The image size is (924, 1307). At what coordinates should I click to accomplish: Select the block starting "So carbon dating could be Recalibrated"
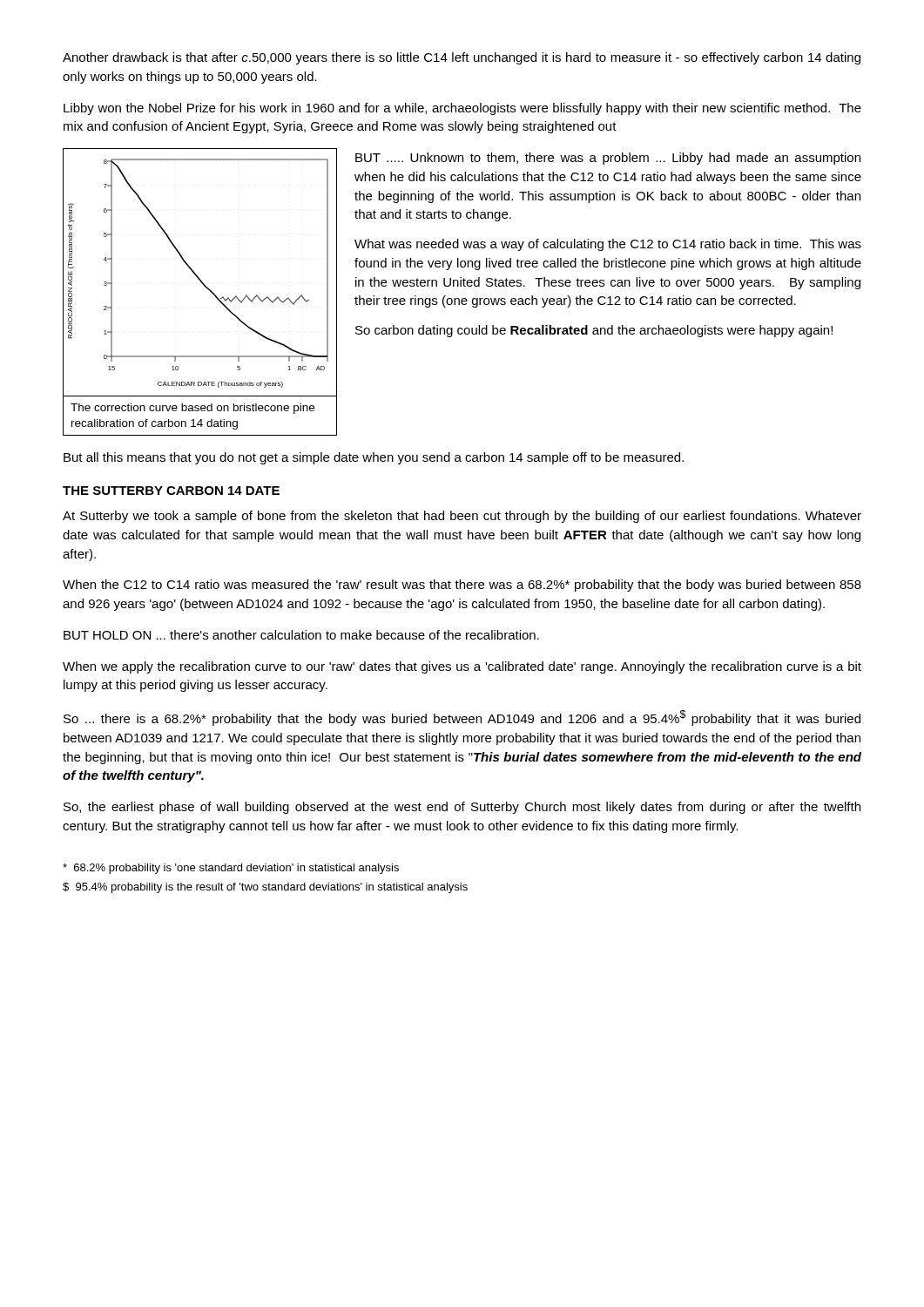coord(594,330)
